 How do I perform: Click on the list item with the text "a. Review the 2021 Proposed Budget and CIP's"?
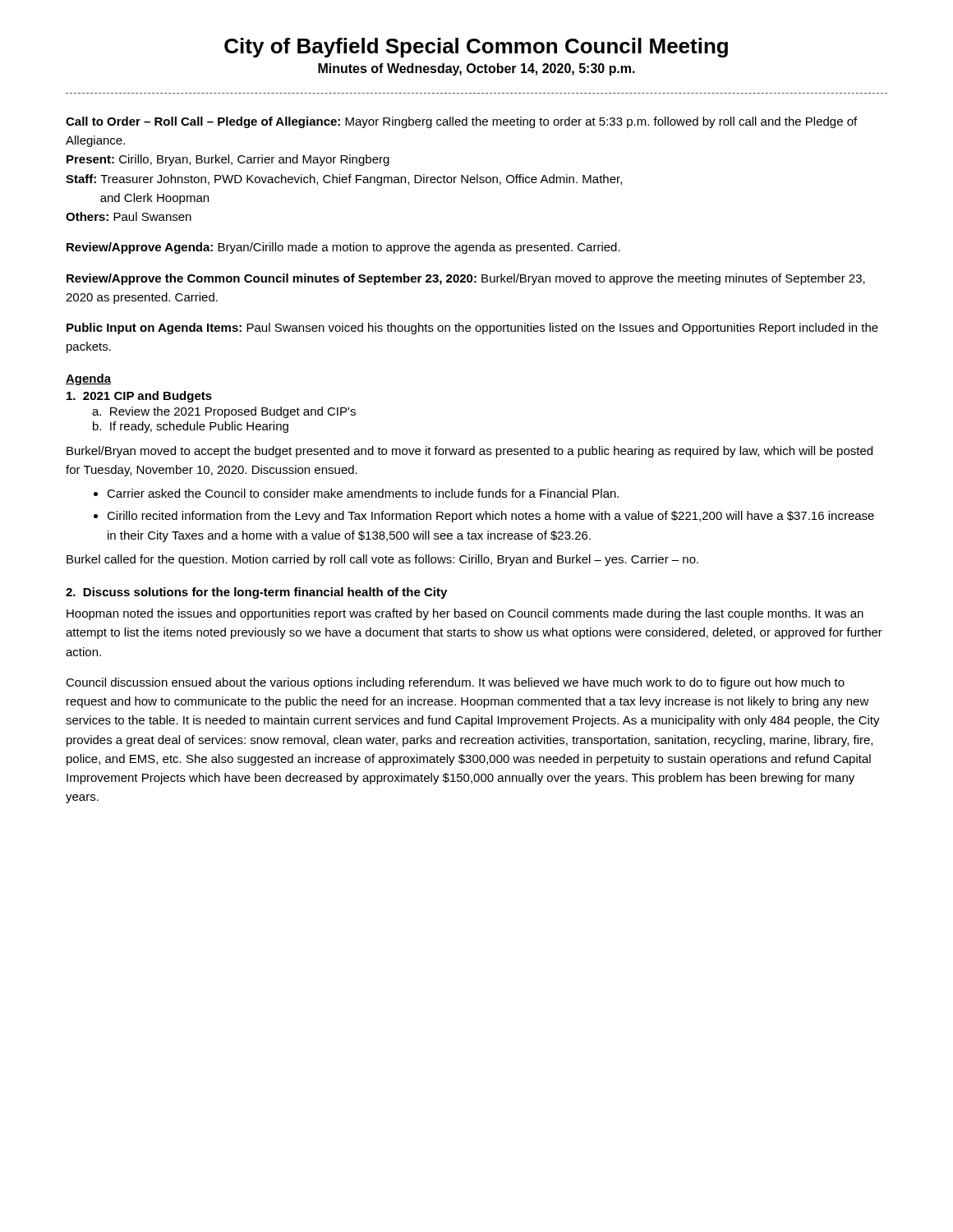coord(224,411)
